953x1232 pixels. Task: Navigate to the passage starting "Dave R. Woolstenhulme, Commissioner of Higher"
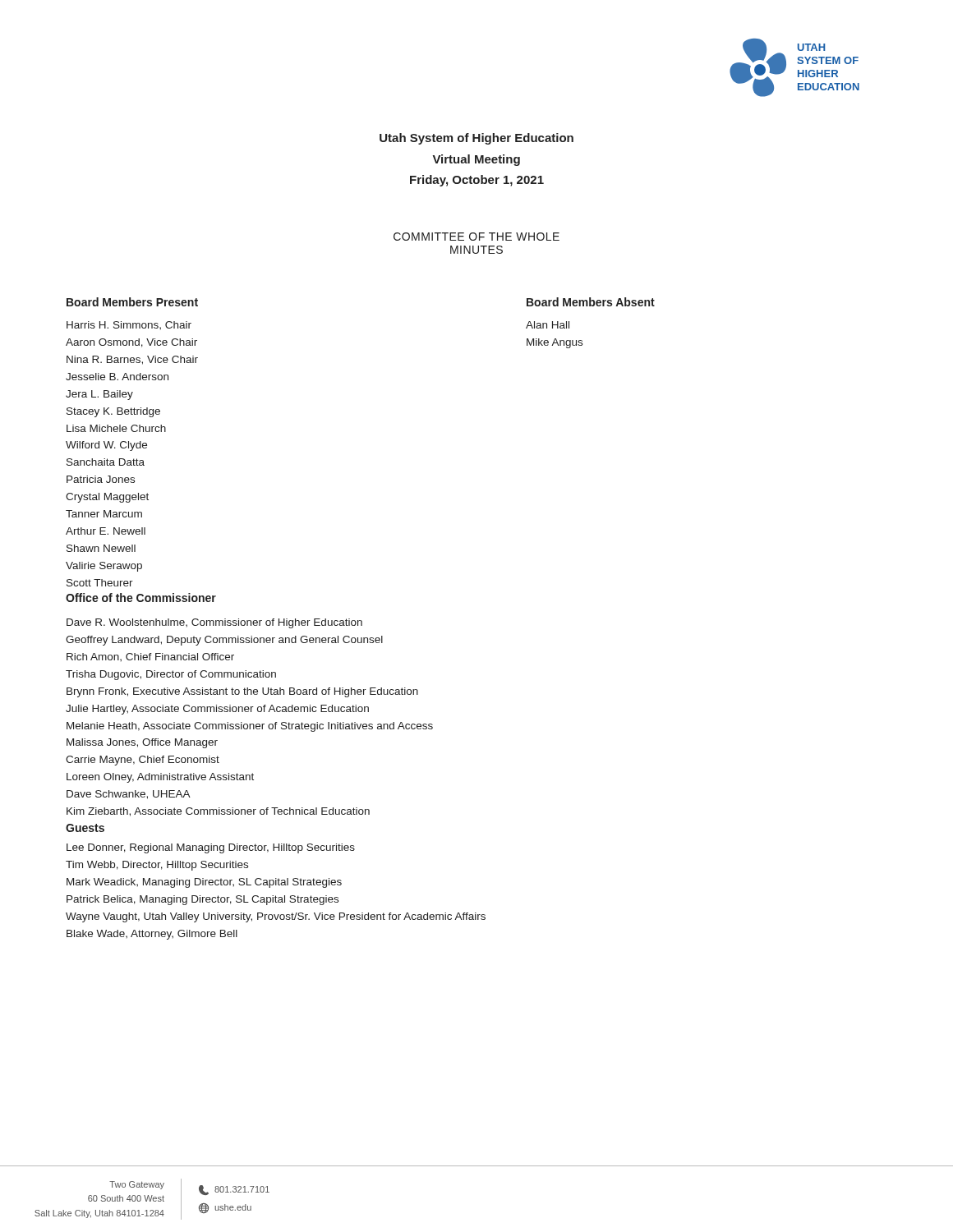214,623
